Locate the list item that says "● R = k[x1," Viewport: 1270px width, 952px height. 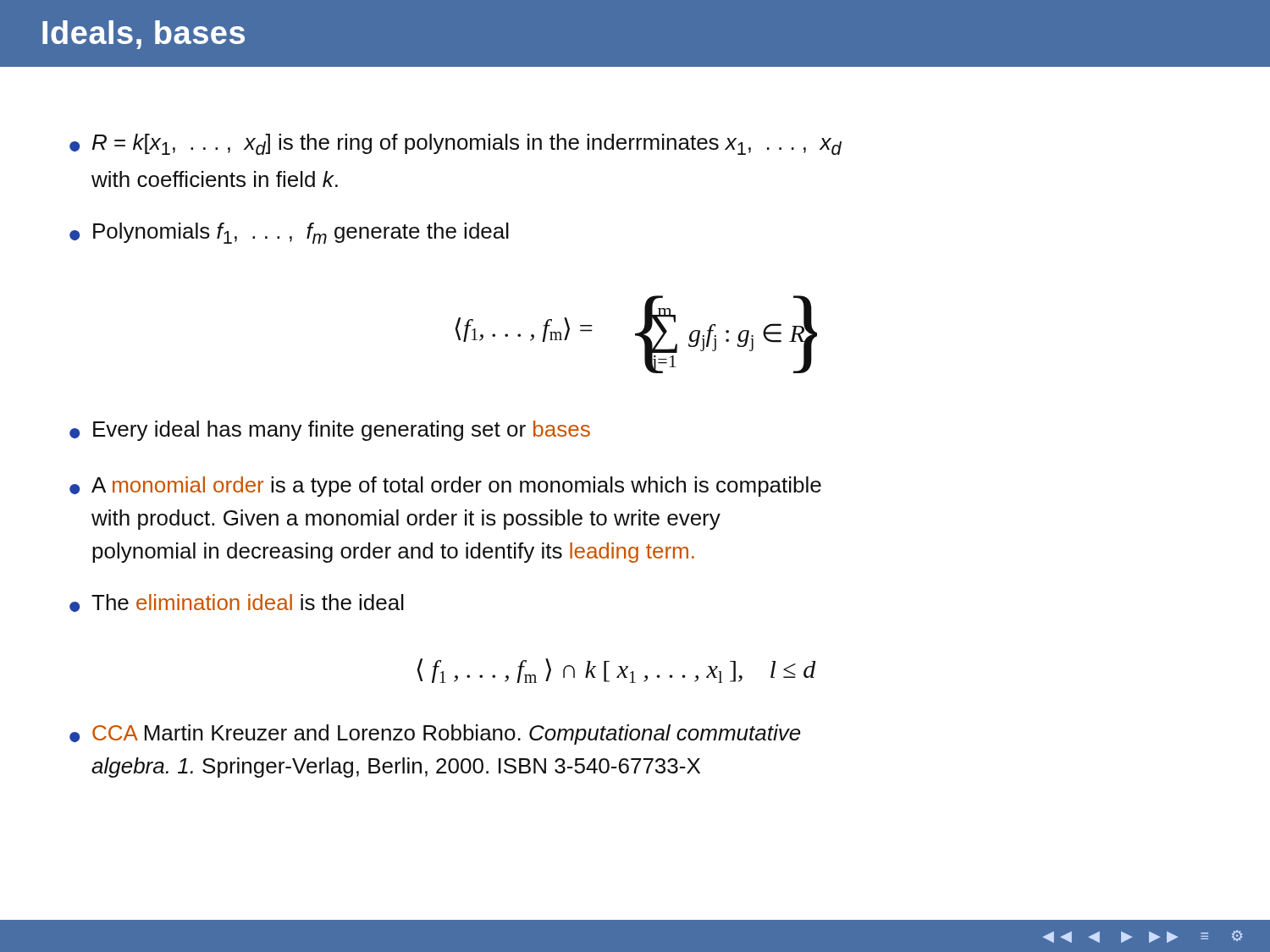click(456, 144)
